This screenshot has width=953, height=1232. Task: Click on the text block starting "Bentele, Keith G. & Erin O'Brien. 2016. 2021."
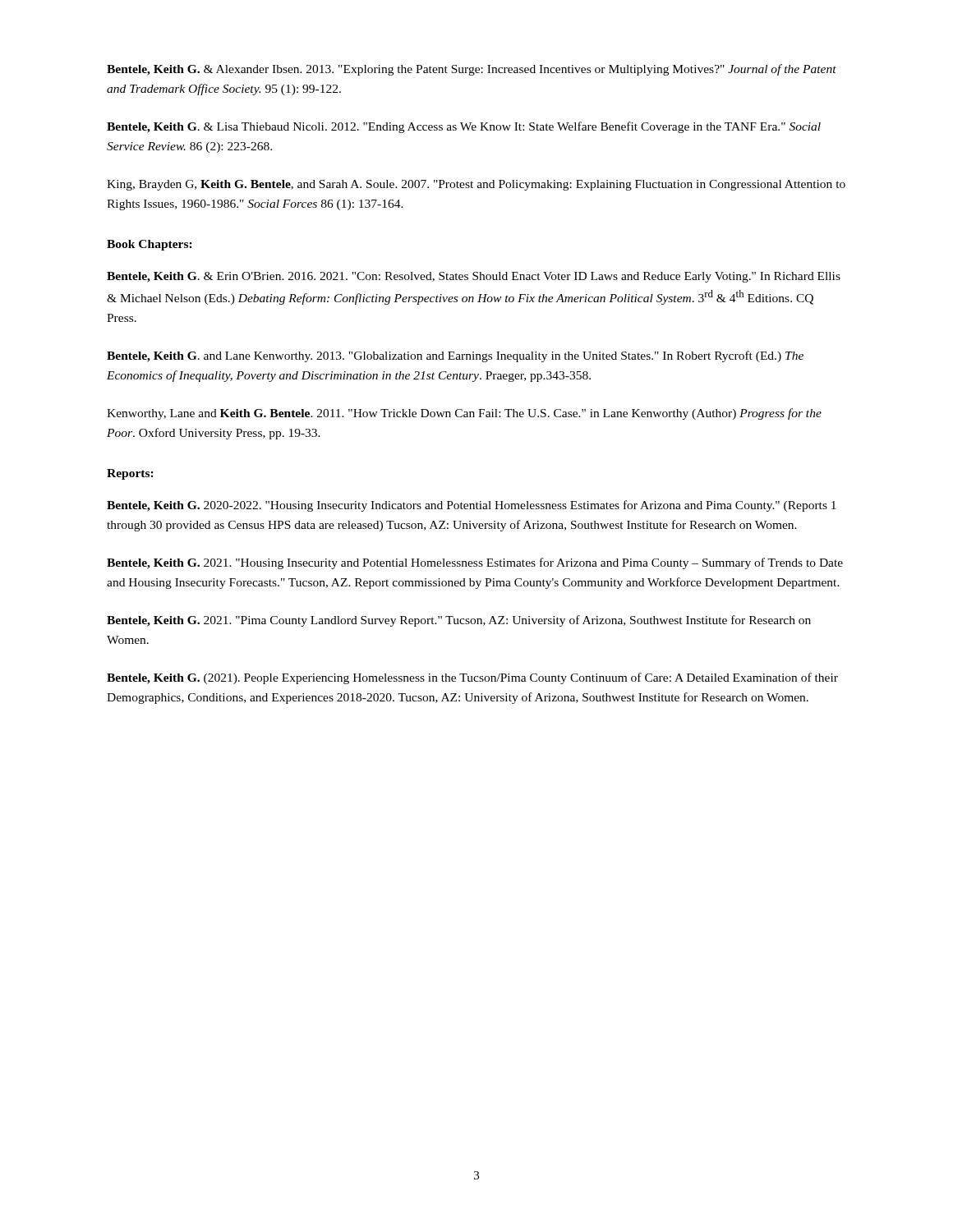click(474, 297)
